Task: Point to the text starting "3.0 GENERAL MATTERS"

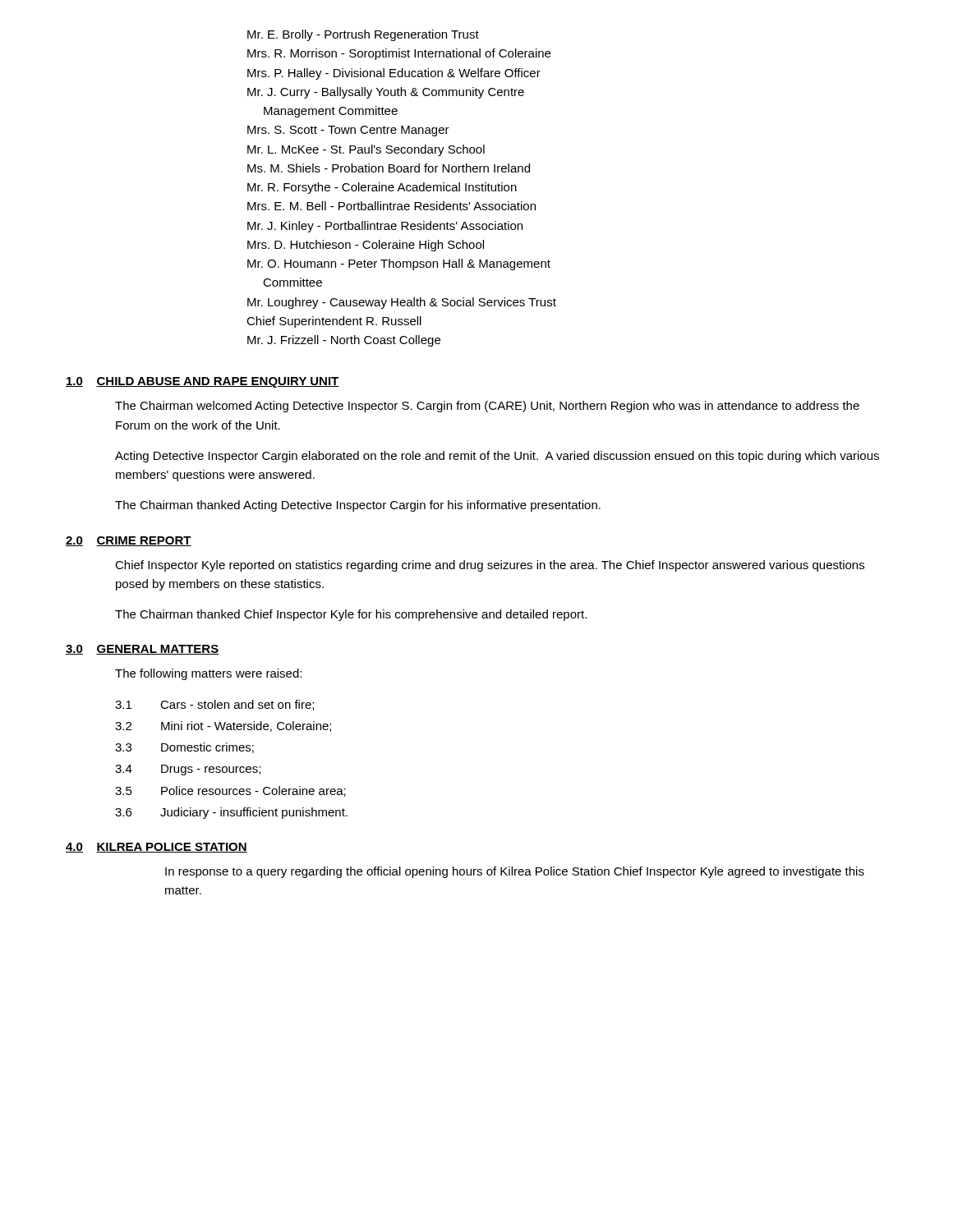Action: 142,649
